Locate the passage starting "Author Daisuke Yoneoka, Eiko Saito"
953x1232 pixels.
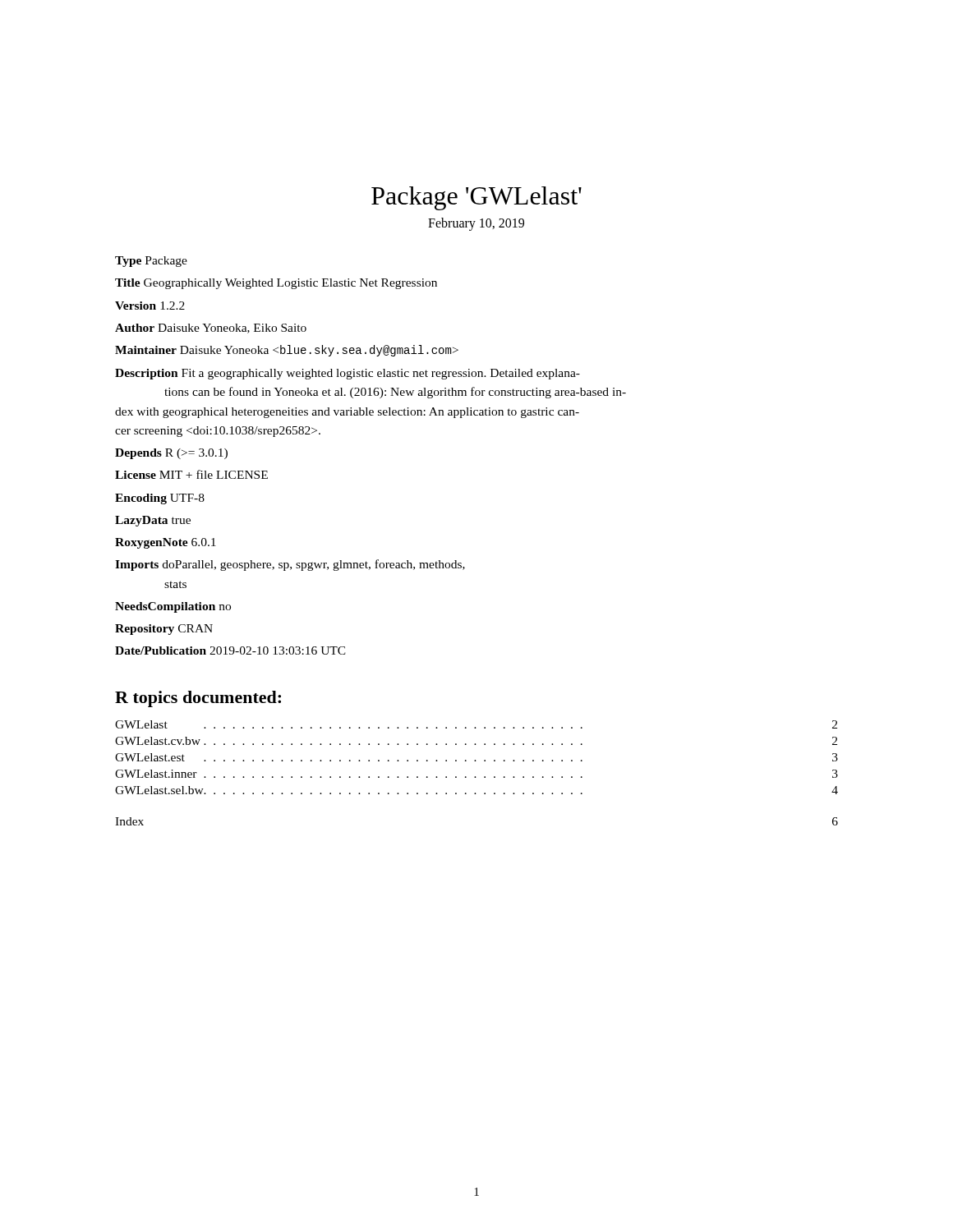pos(211,327)
